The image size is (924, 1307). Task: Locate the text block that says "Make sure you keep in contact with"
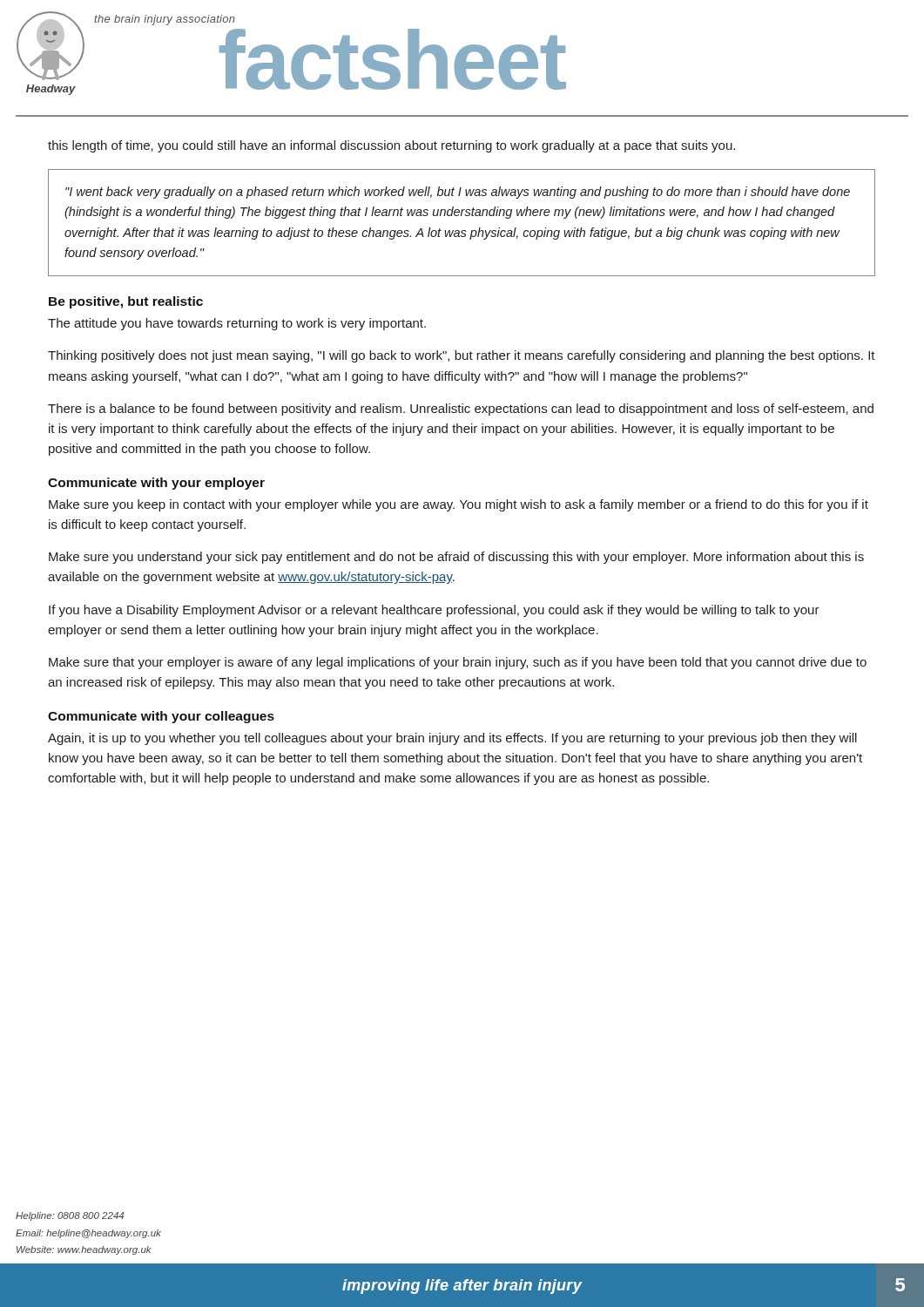458,514
